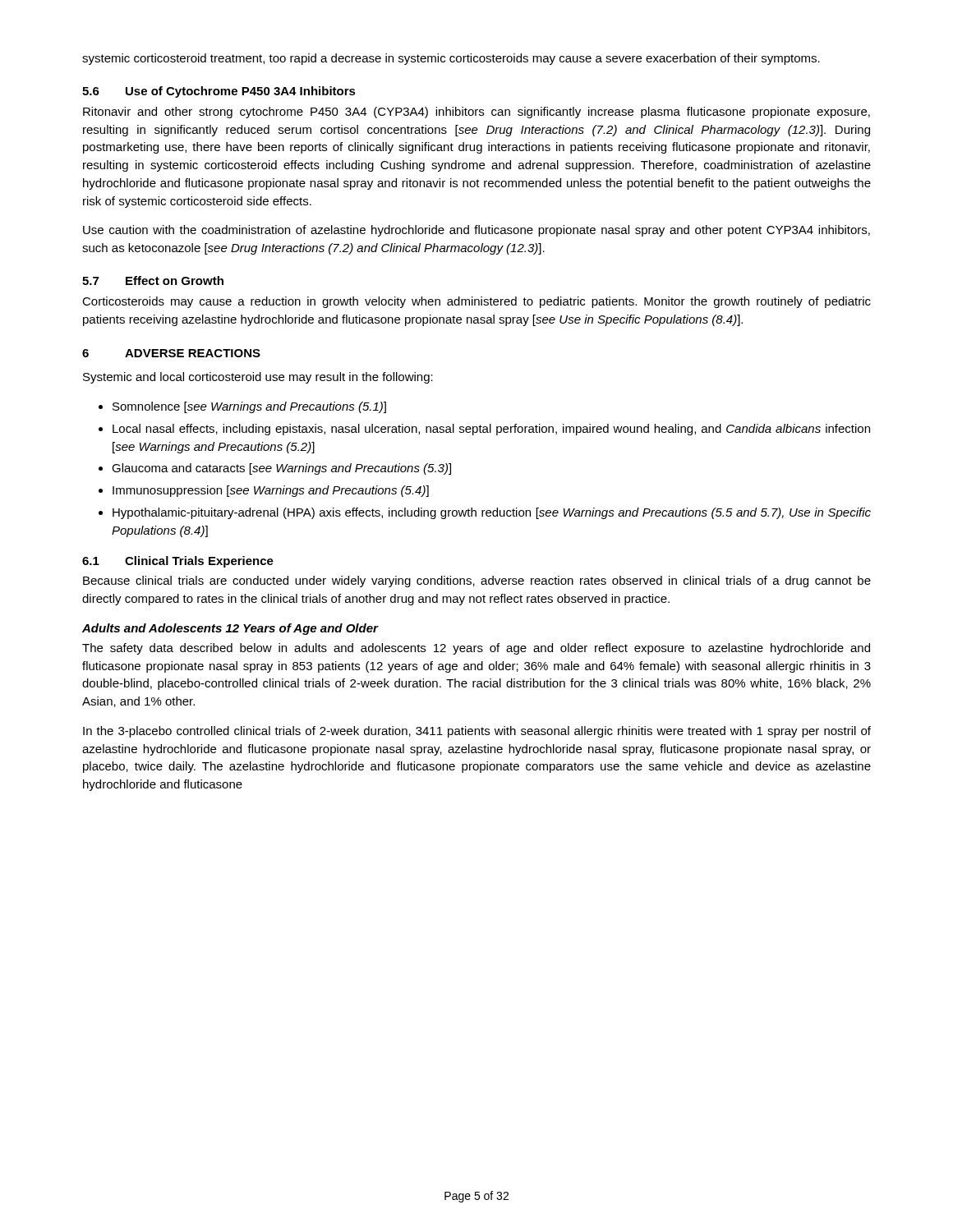Find the list item with the text "Hypothalamic-pituitary-adrenal (HPA) axis effects,"

[x=491, y=521]
